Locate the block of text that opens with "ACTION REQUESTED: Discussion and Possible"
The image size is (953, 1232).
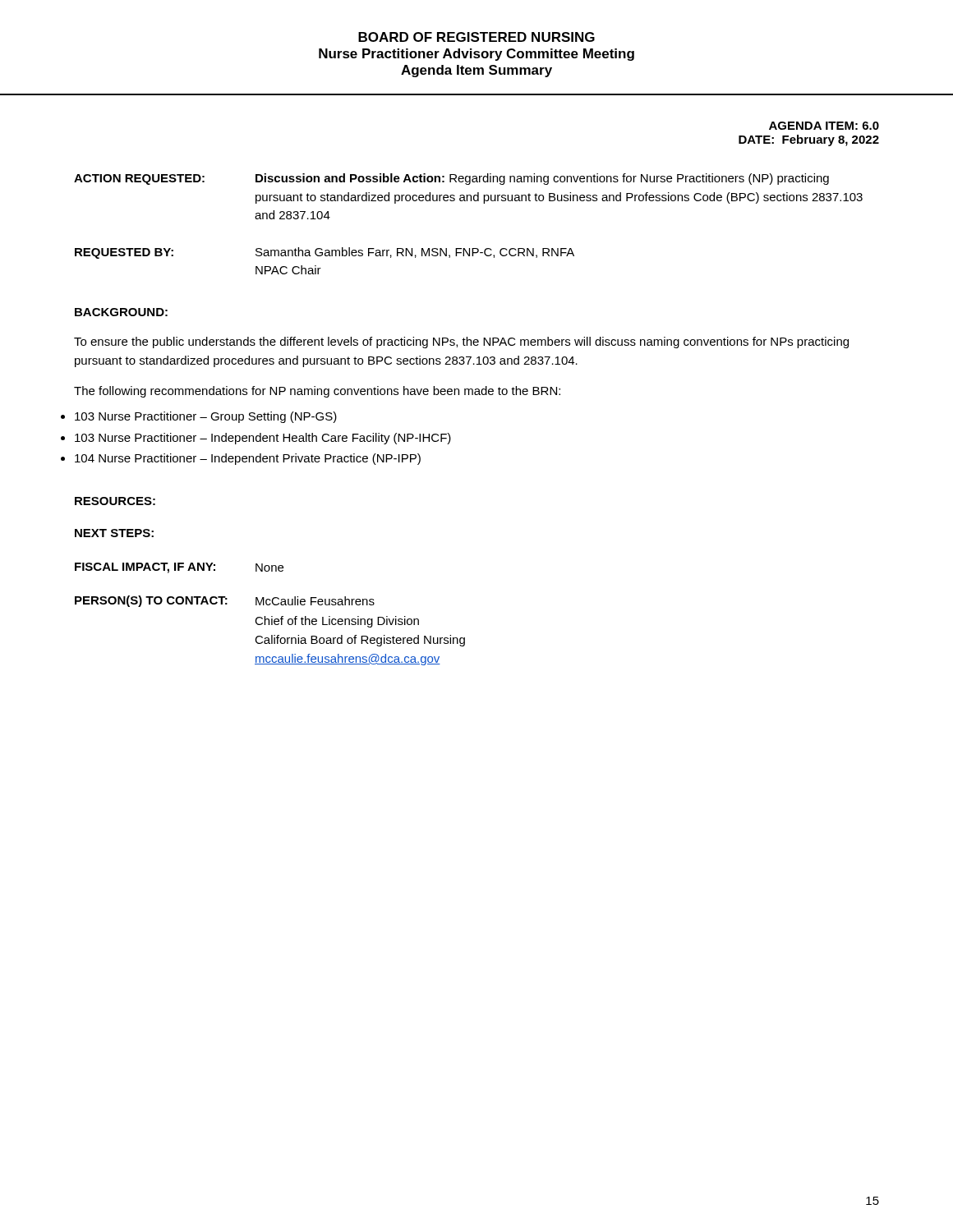pyautogui.click(x=476, y=197)
